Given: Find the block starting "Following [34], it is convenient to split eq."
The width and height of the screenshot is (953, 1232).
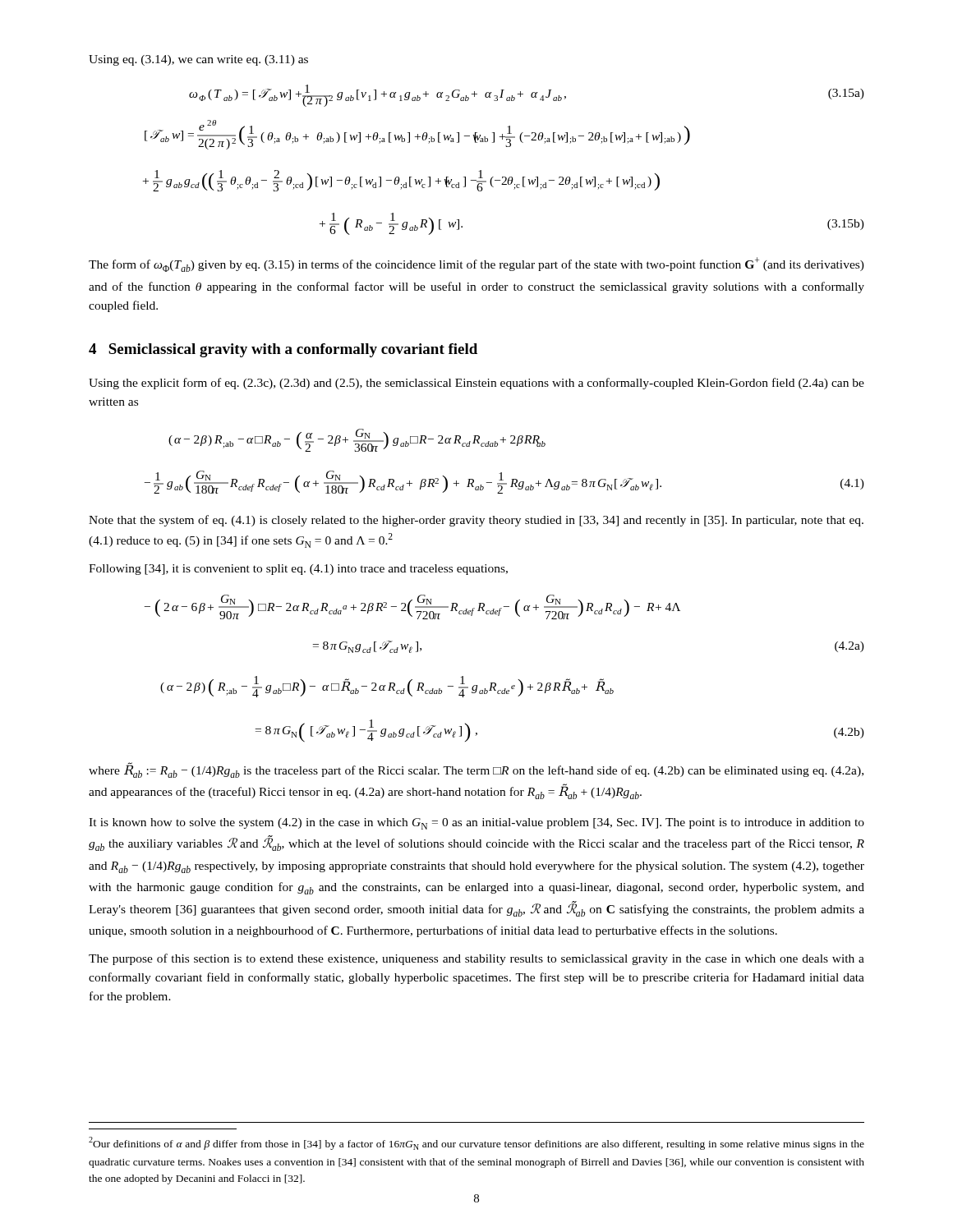Looking at the screenshot, I should [299, 568].
